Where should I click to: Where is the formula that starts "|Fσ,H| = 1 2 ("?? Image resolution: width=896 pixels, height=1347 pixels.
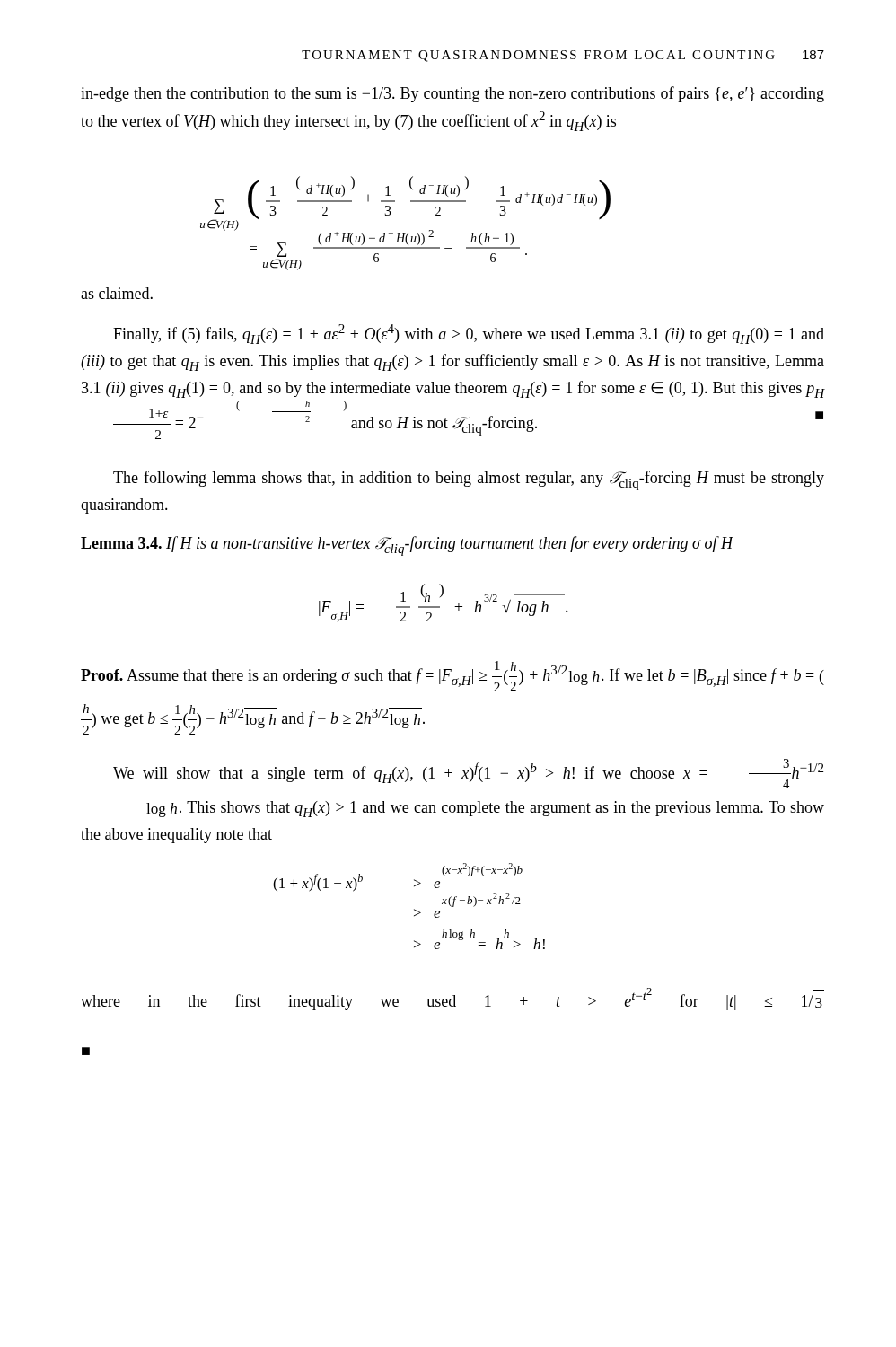(452, 603)
